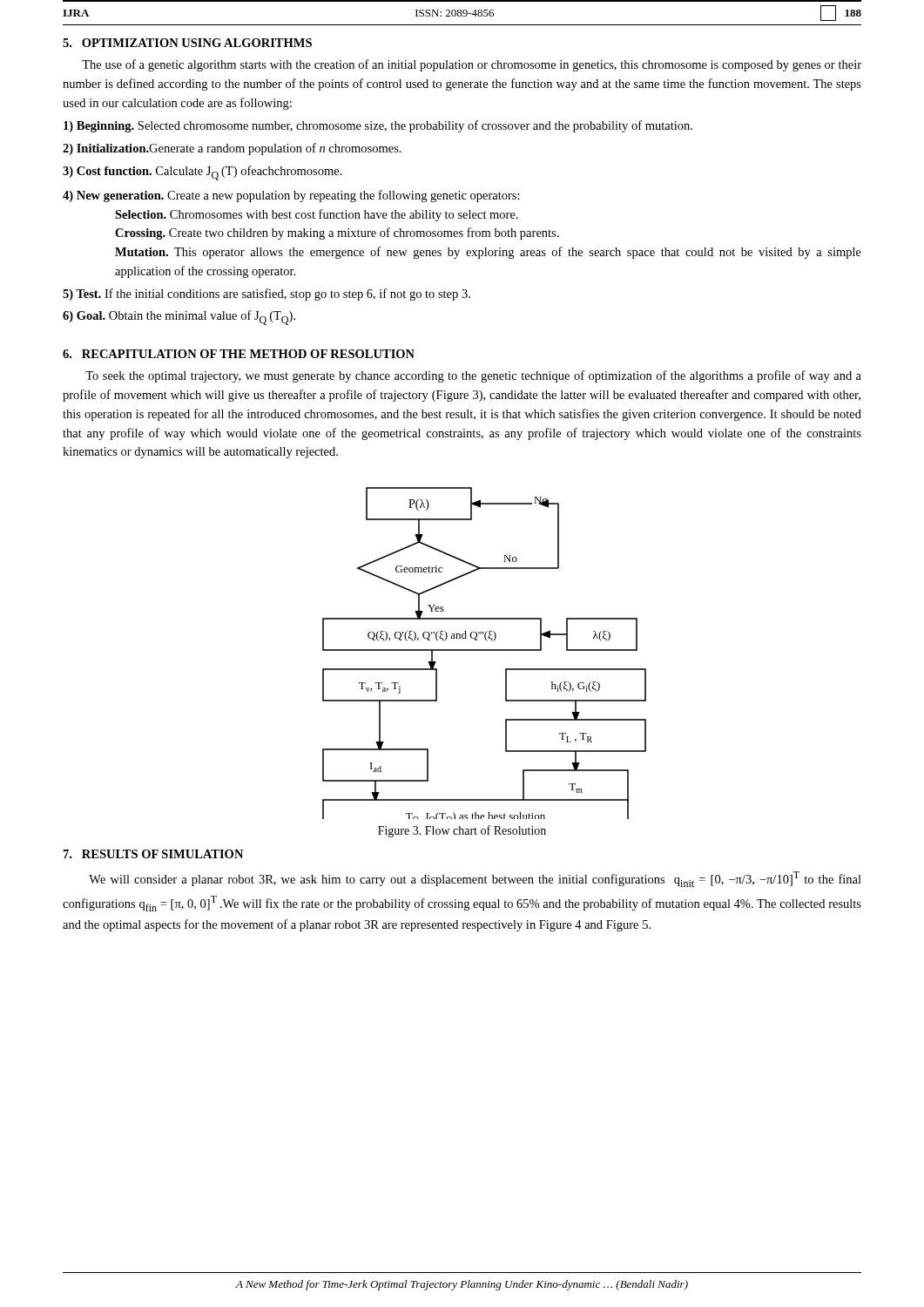
Task: Click on the passage starting "6) Goal. Obtain the"
Action: point(179,317)
